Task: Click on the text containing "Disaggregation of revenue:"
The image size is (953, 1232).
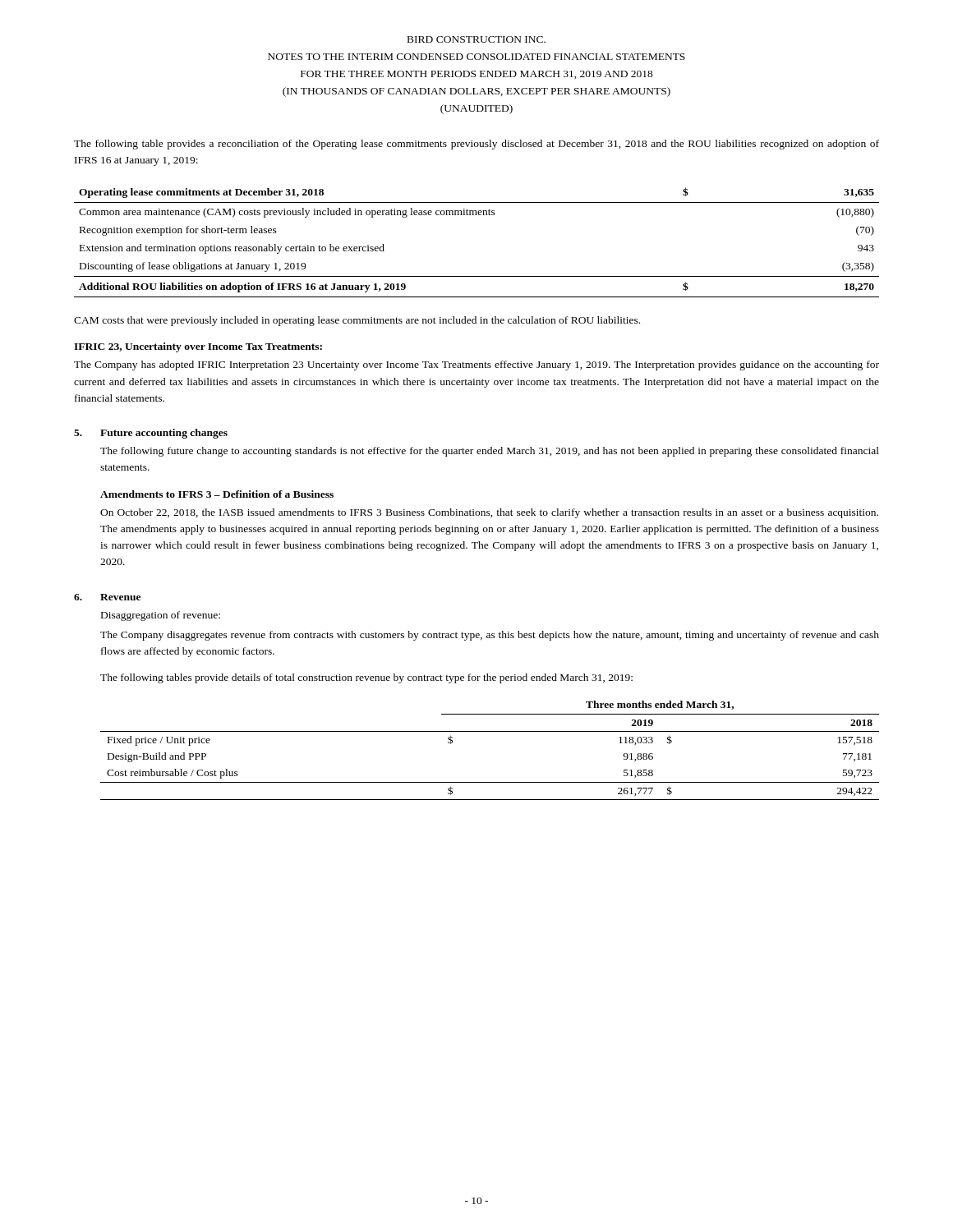Action: click(161, 614)
